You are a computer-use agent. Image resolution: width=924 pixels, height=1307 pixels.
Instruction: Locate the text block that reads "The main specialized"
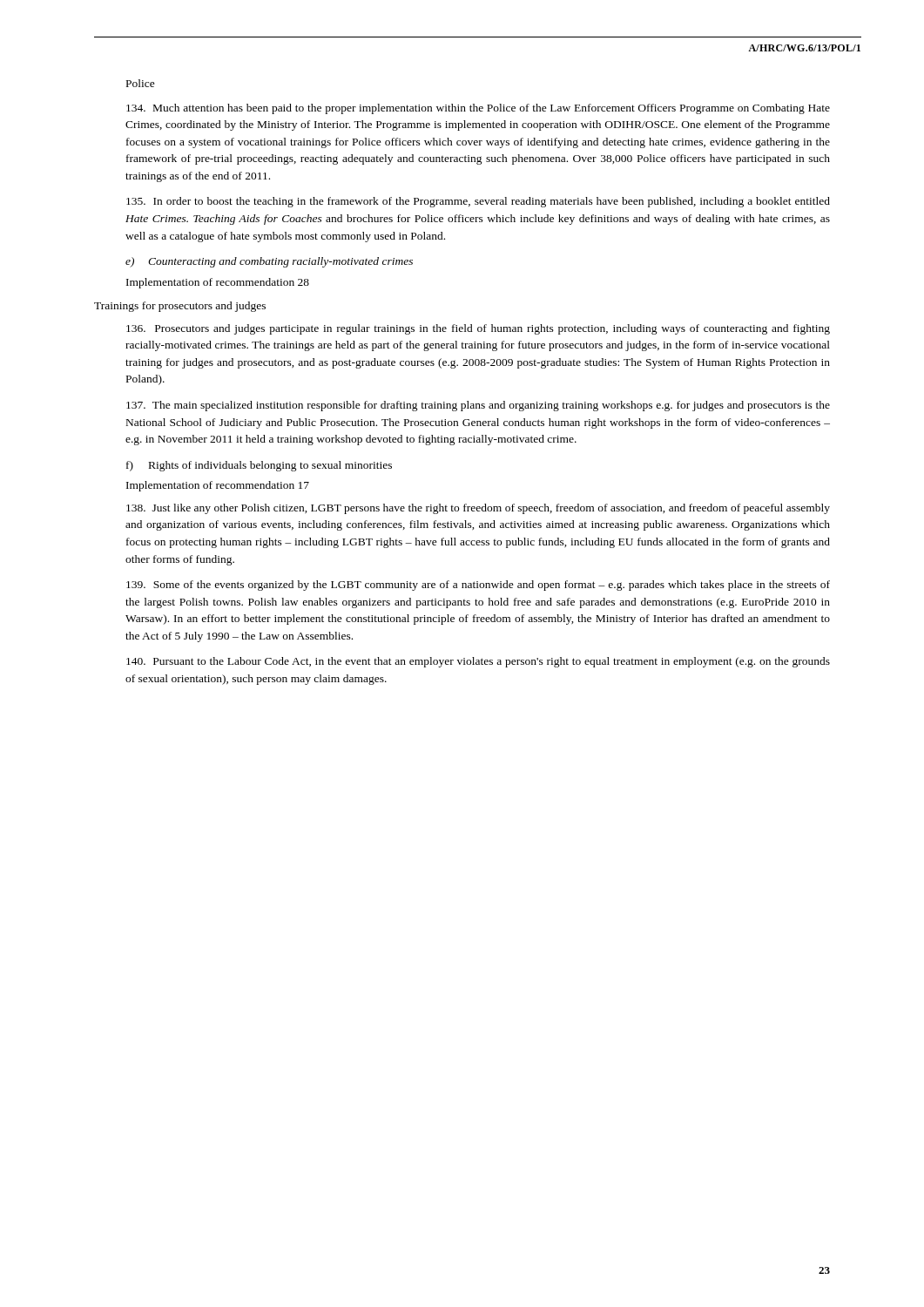tap(478, 422)
